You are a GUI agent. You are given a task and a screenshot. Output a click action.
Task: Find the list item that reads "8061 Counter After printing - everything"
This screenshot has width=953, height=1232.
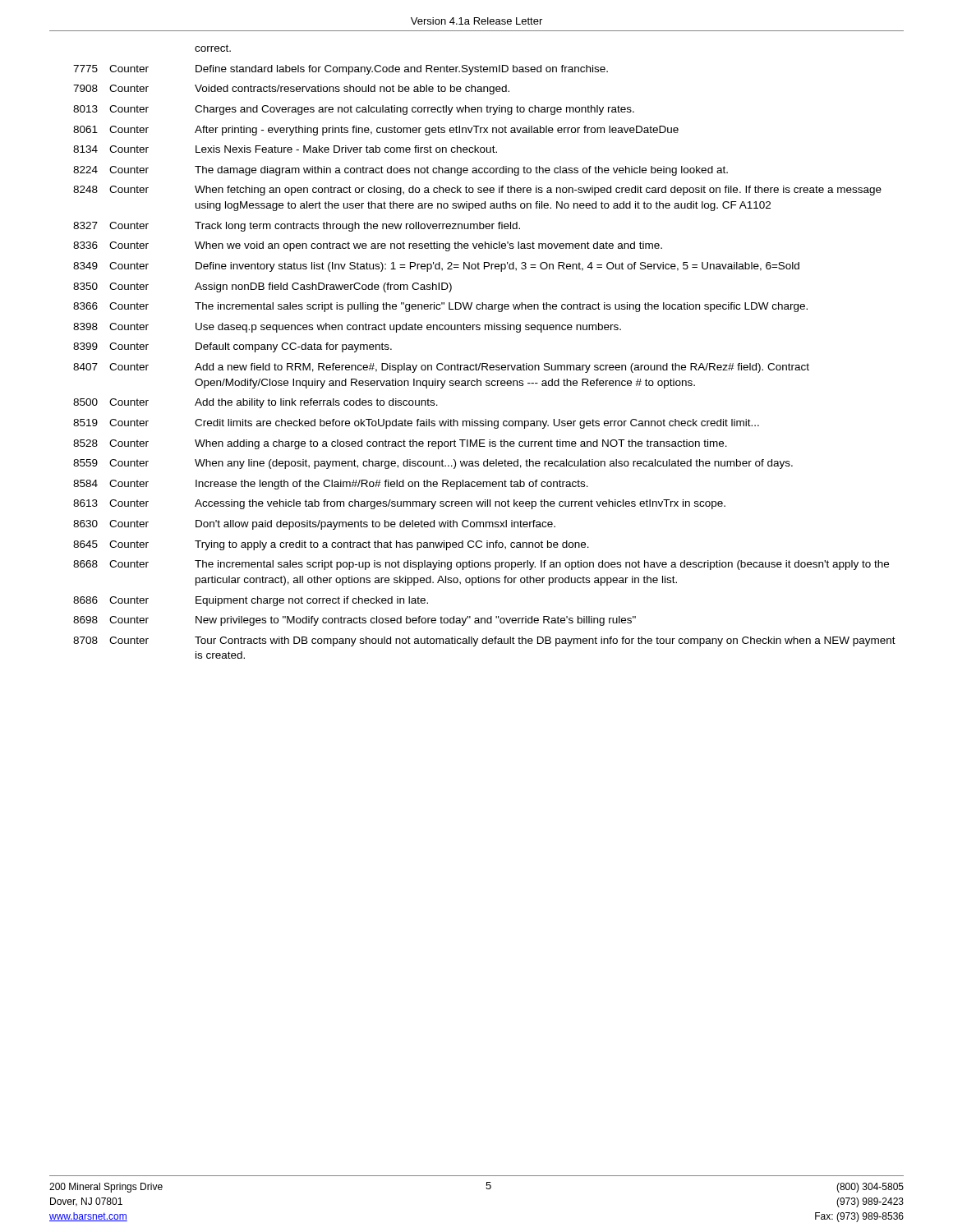pos(476,130)
